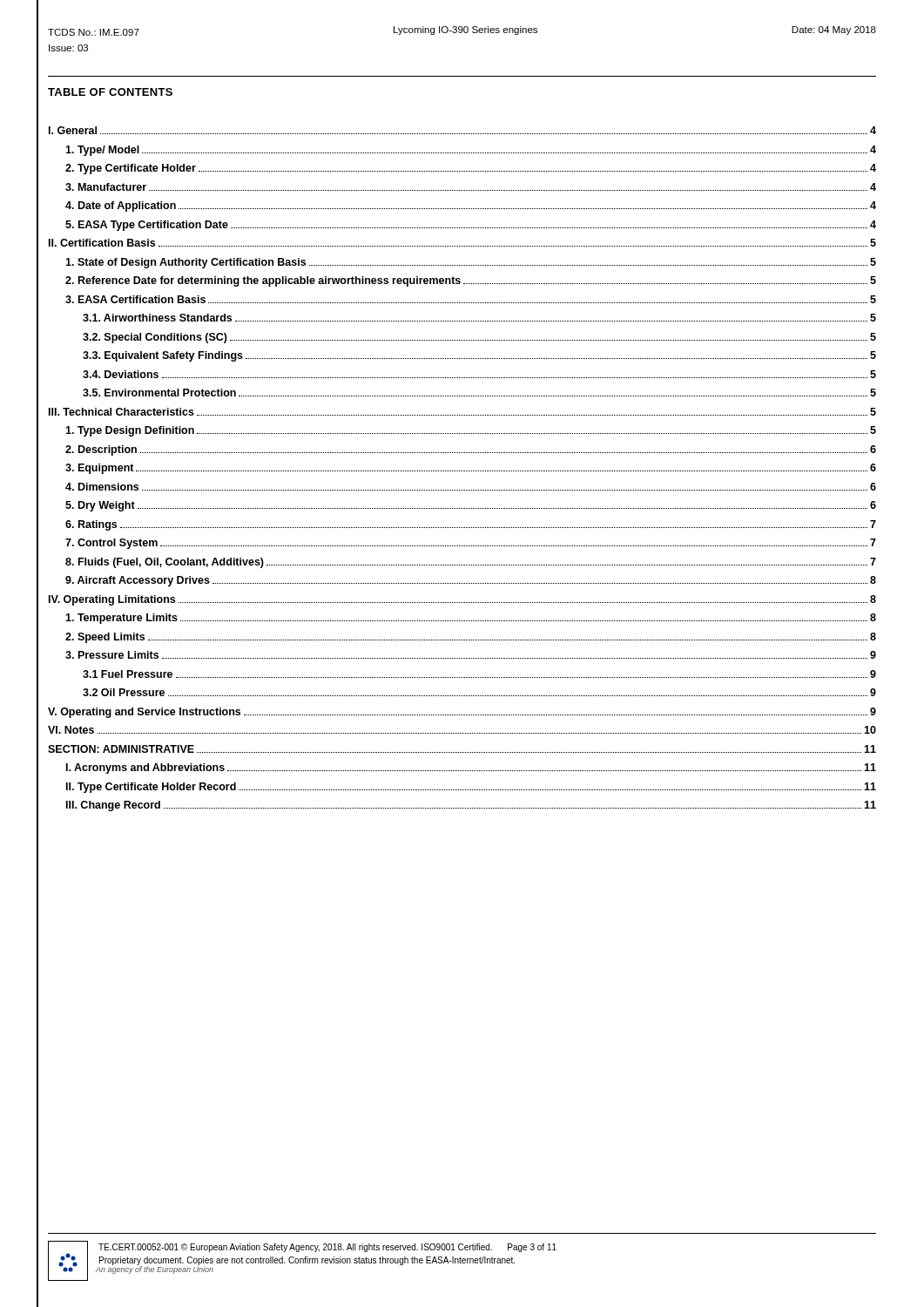
Task: Click on the list item that reads "2. Reference Date for"
Action: coord(471,281)
